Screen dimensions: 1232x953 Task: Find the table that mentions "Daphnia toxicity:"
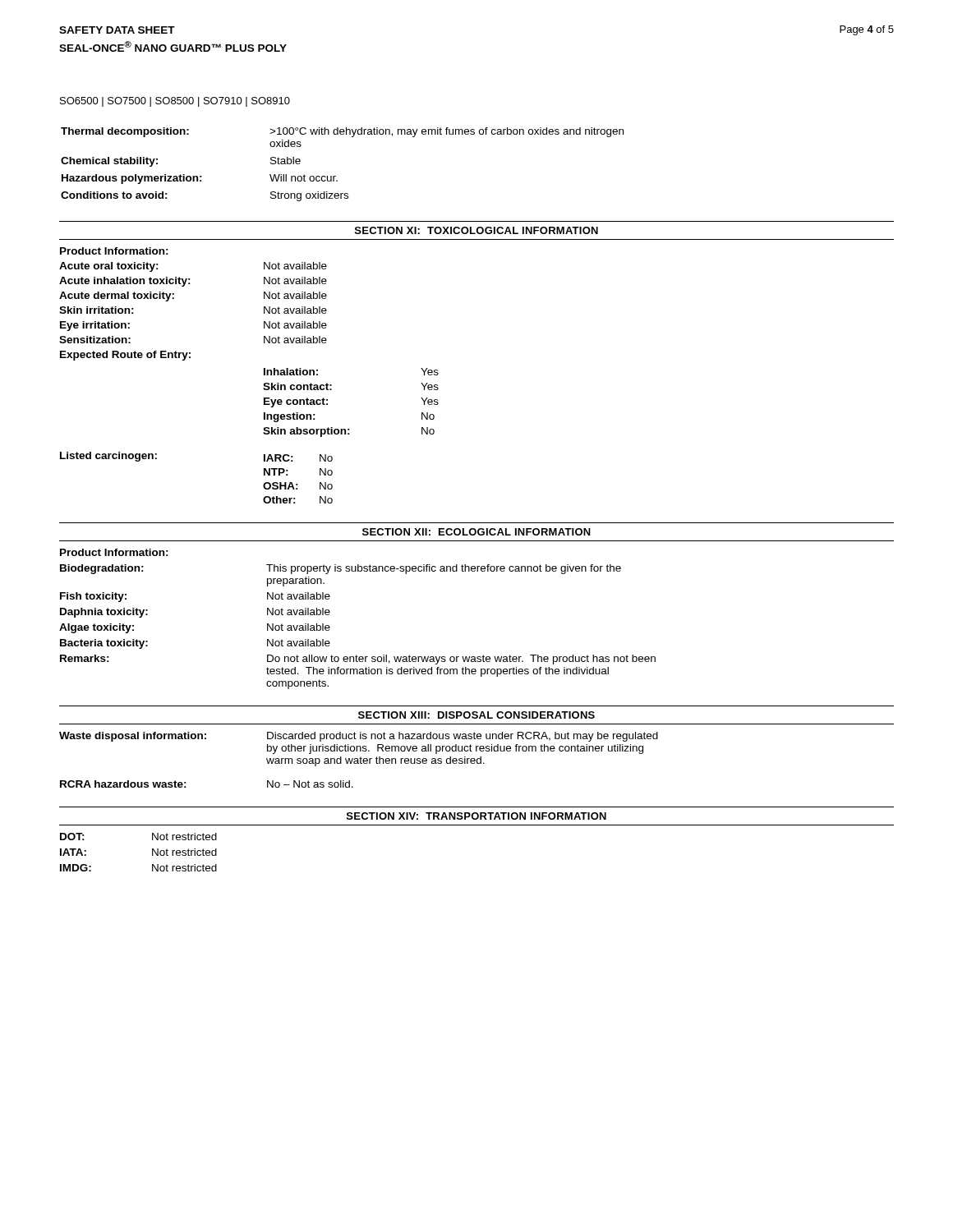(x=476, y=618)
